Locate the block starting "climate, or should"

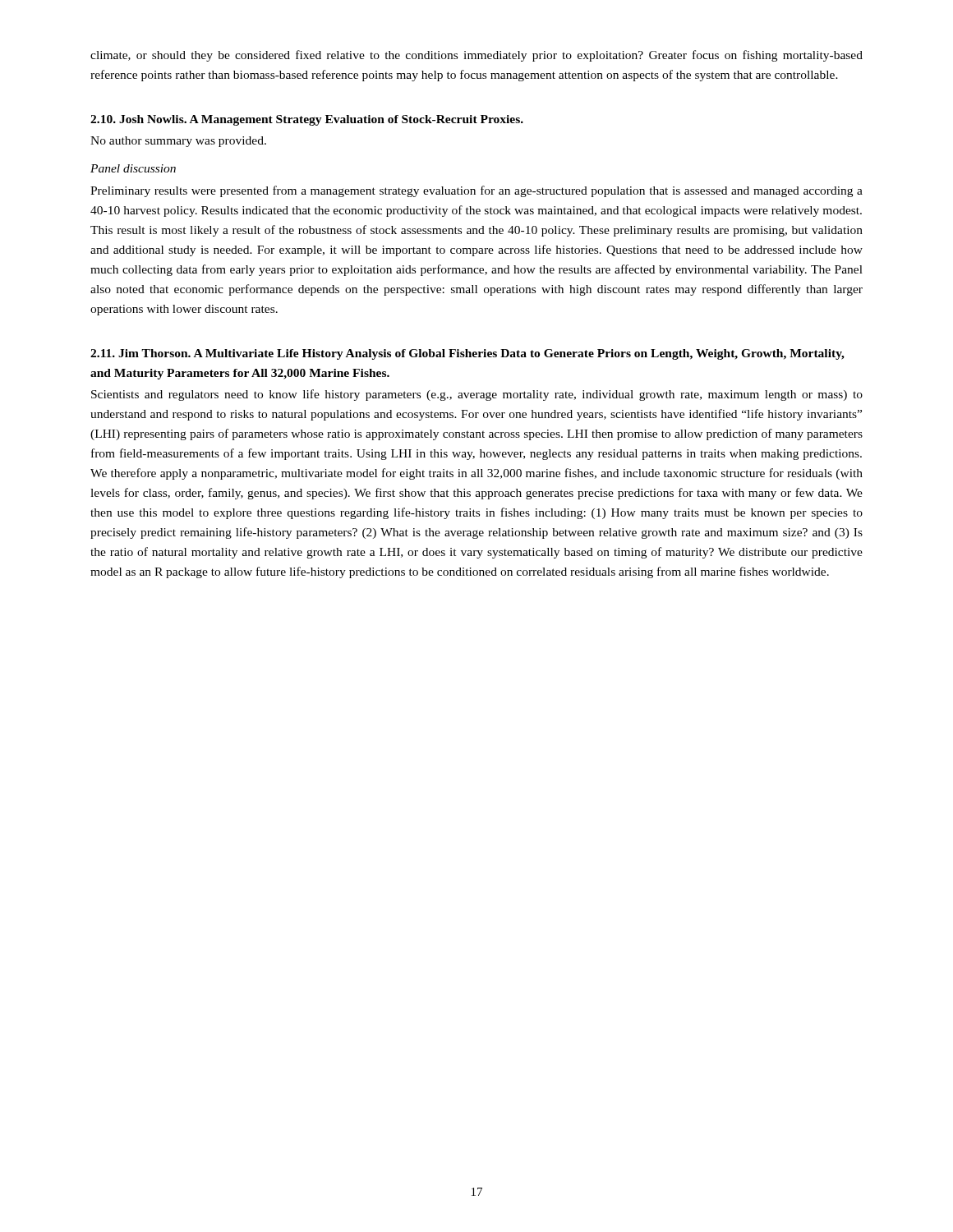tap(476, 65)
